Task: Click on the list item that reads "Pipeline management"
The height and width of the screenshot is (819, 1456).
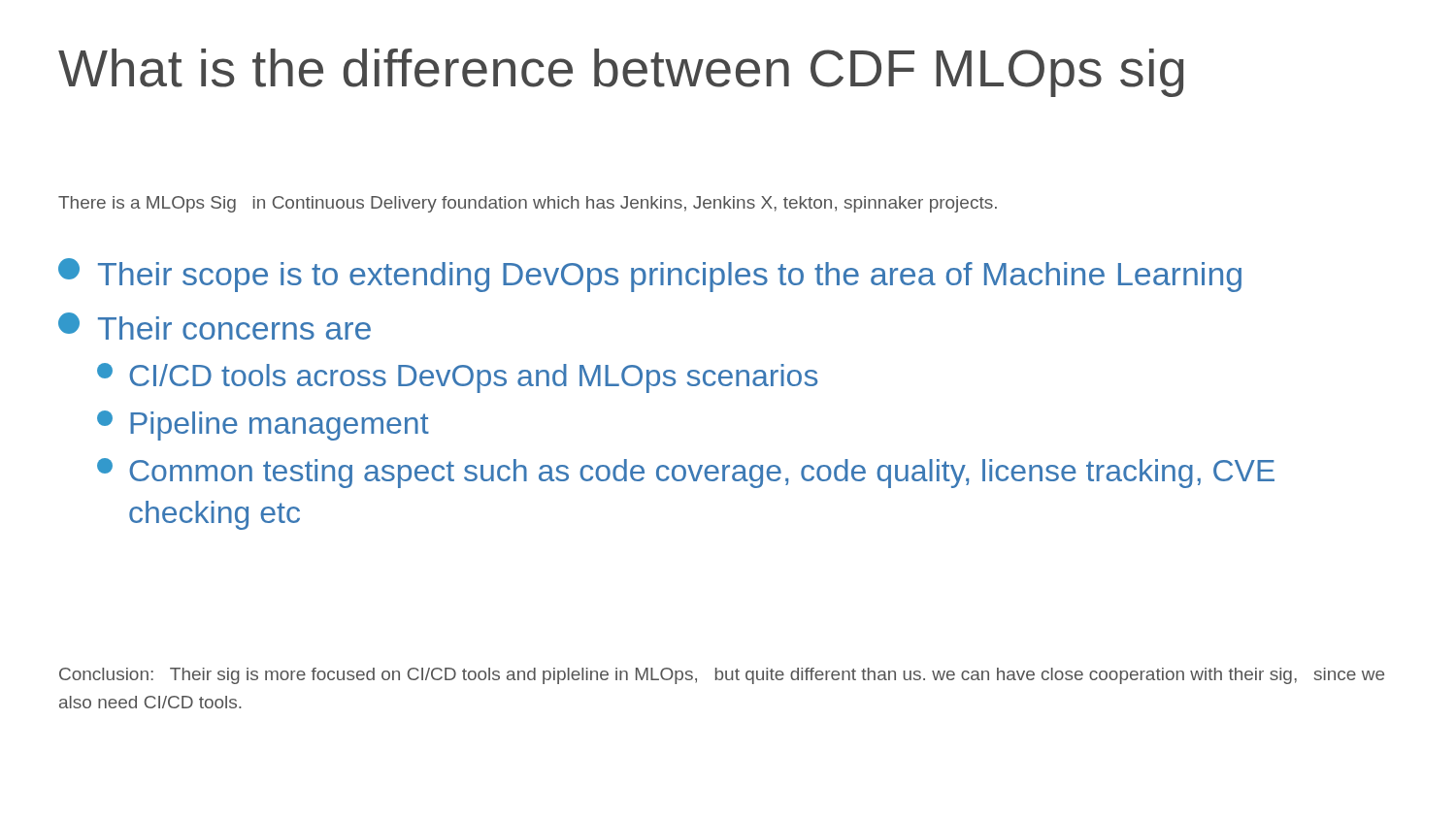Action: 263,424
